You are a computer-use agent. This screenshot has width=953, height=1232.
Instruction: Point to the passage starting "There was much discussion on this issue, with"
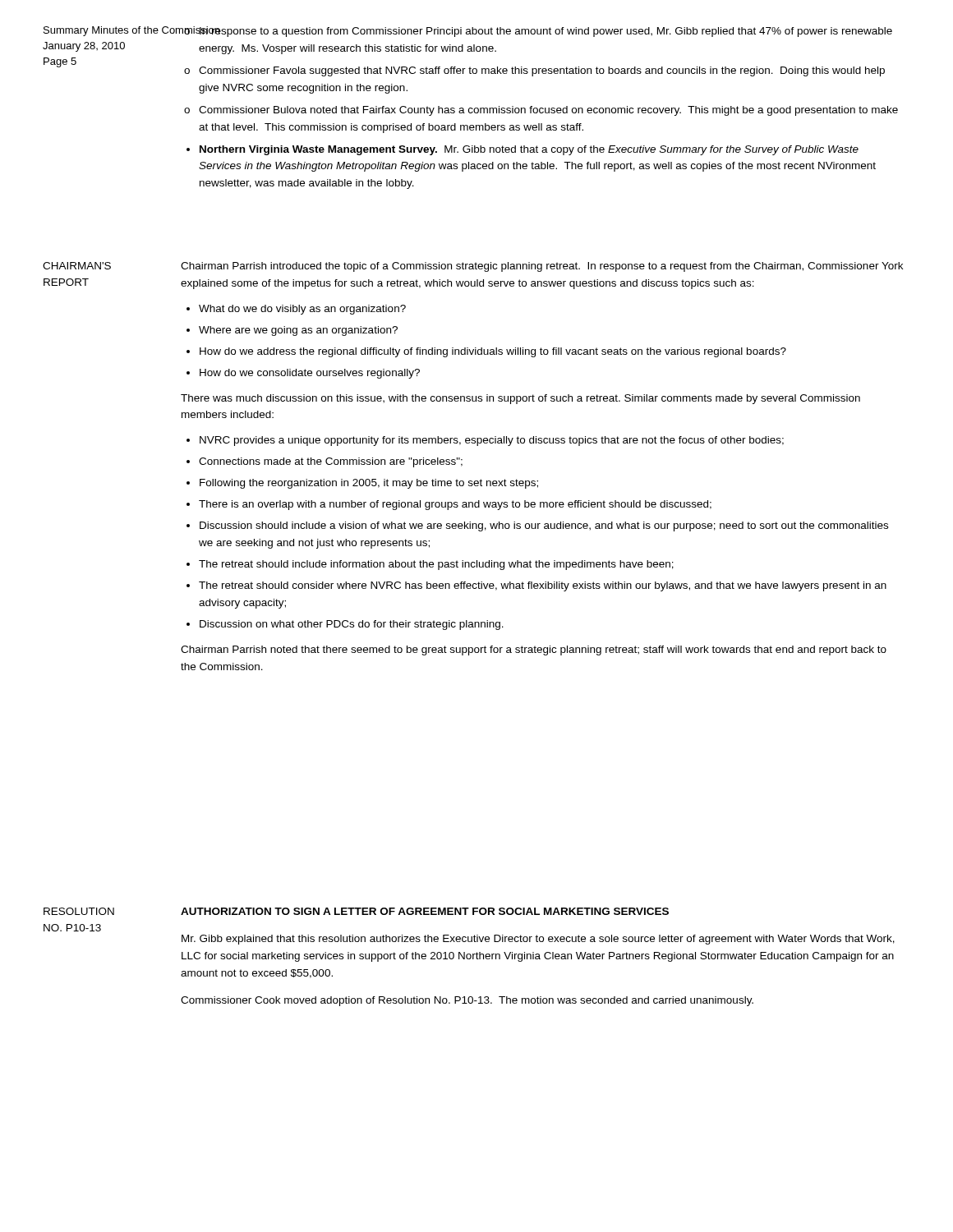pyautogui.click(x=542, y=407)
